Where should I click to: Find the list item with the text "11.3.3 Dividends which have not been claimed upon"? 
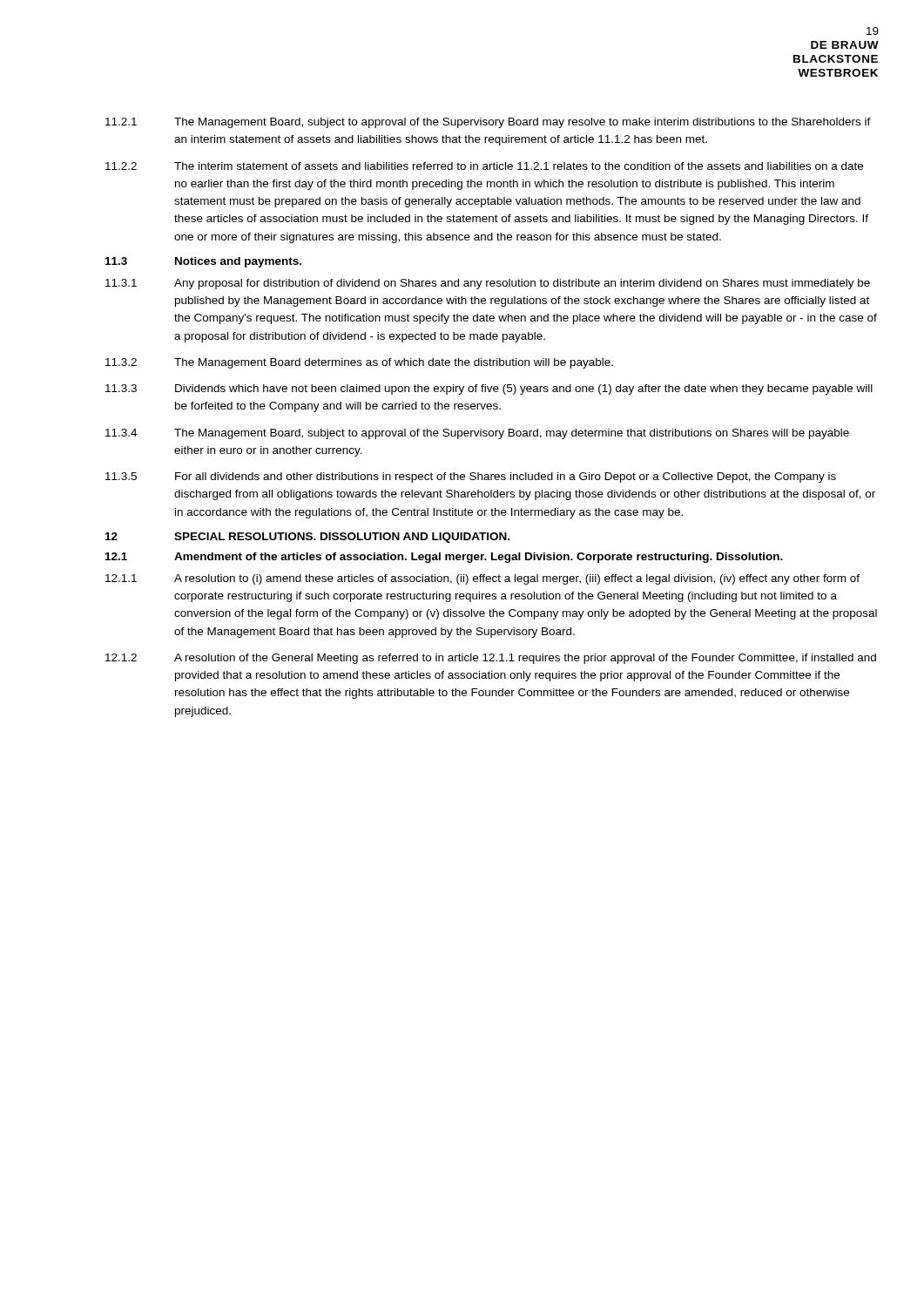[x=492, y=398]
